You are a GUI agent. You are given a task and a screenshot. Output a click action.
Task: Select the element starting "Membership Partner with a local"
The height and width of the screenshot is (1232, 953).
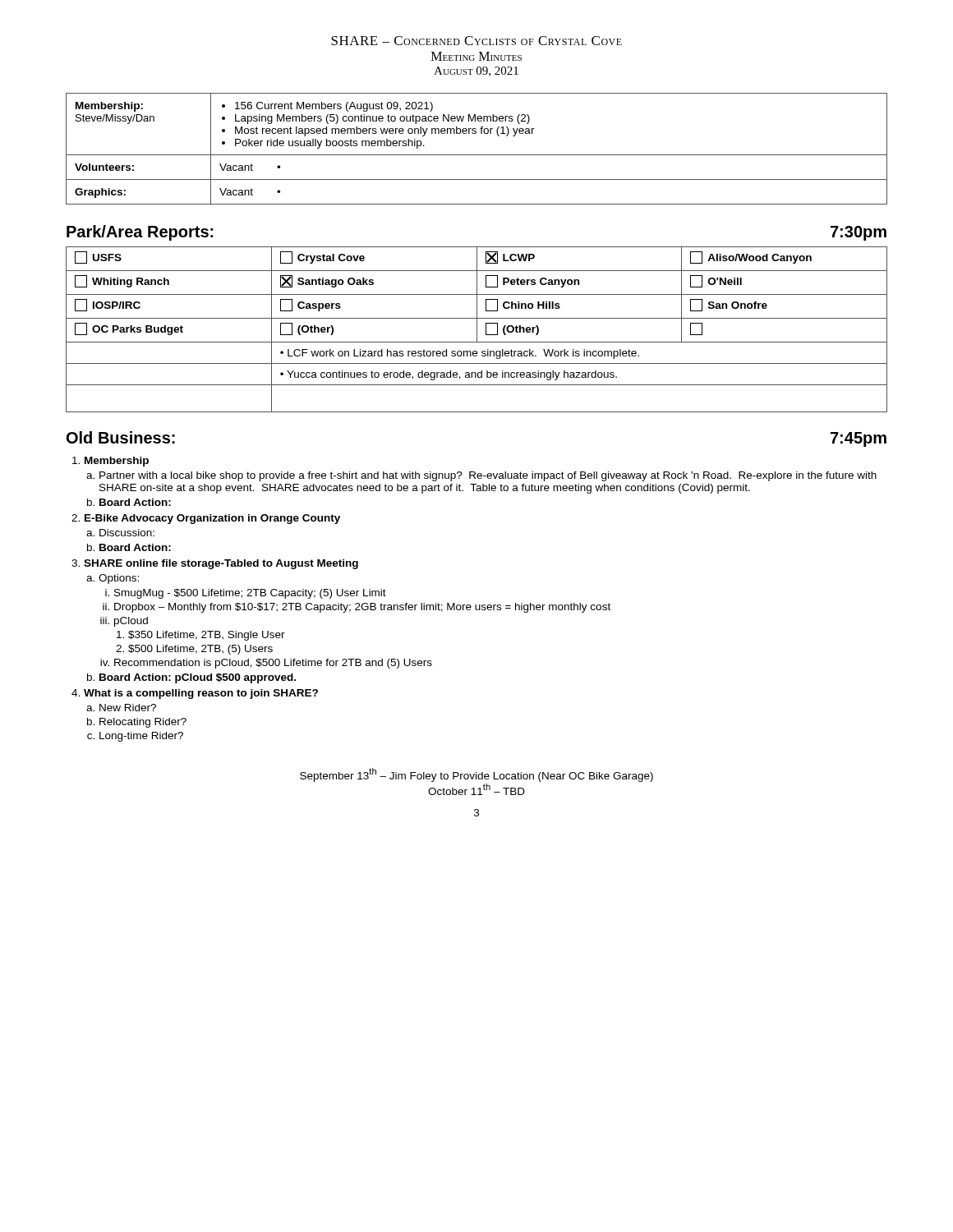[486, 481]
